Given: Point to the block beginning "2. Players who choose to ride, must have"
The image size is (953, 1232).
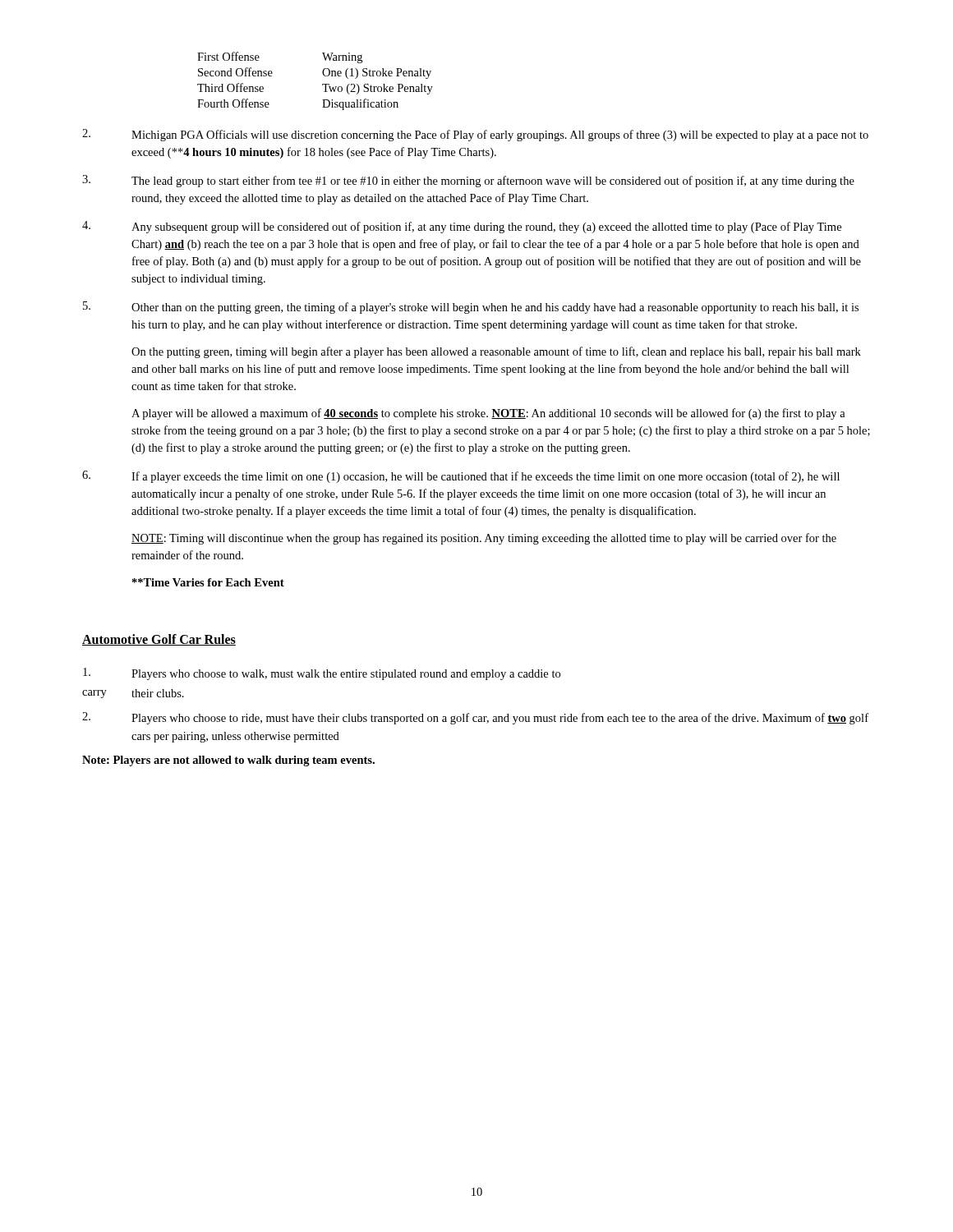Looking at the screenshot, I should (476, 727).
